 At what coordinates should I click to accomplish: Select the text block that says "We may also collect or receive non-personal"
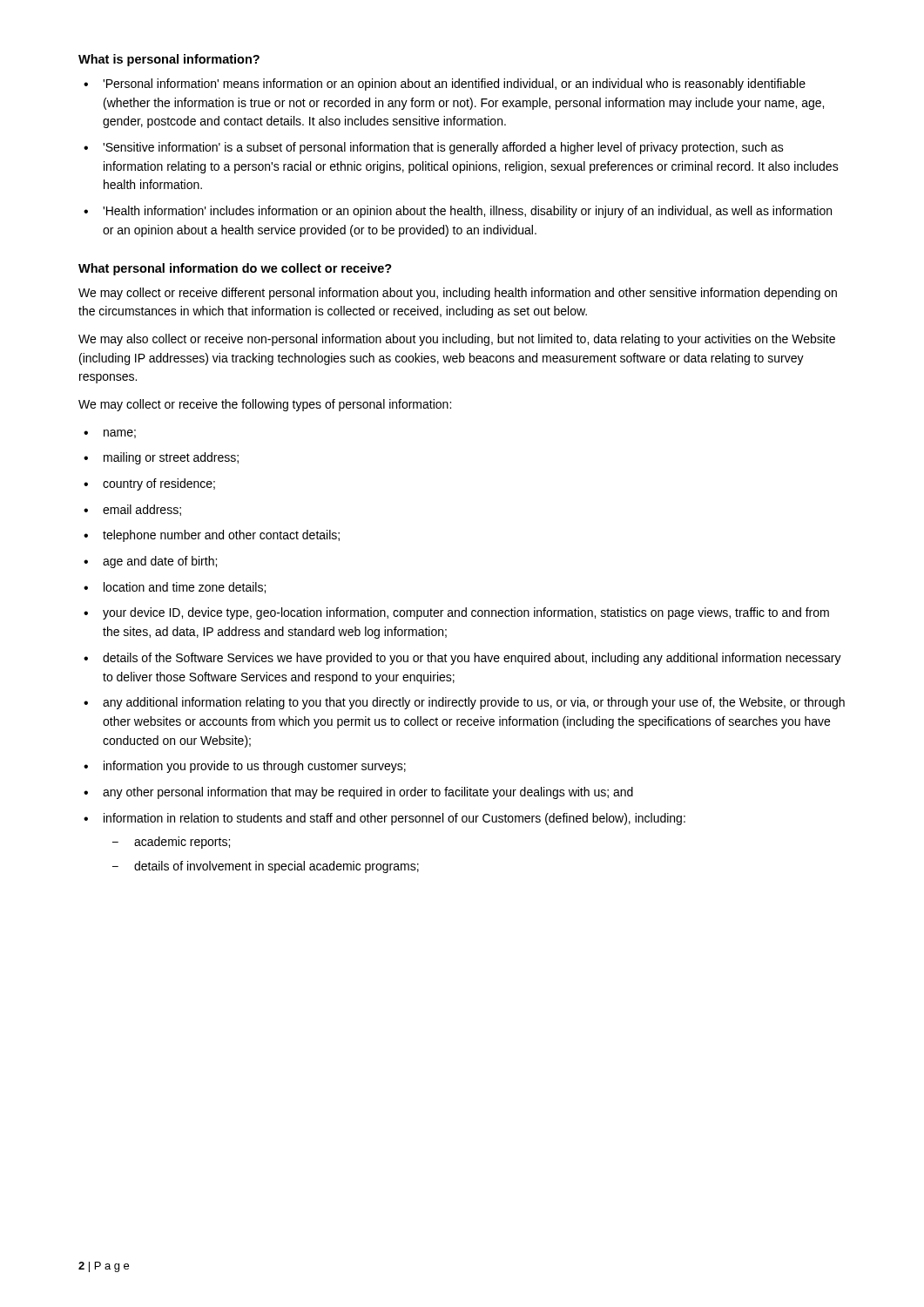[x=457, y=358]
